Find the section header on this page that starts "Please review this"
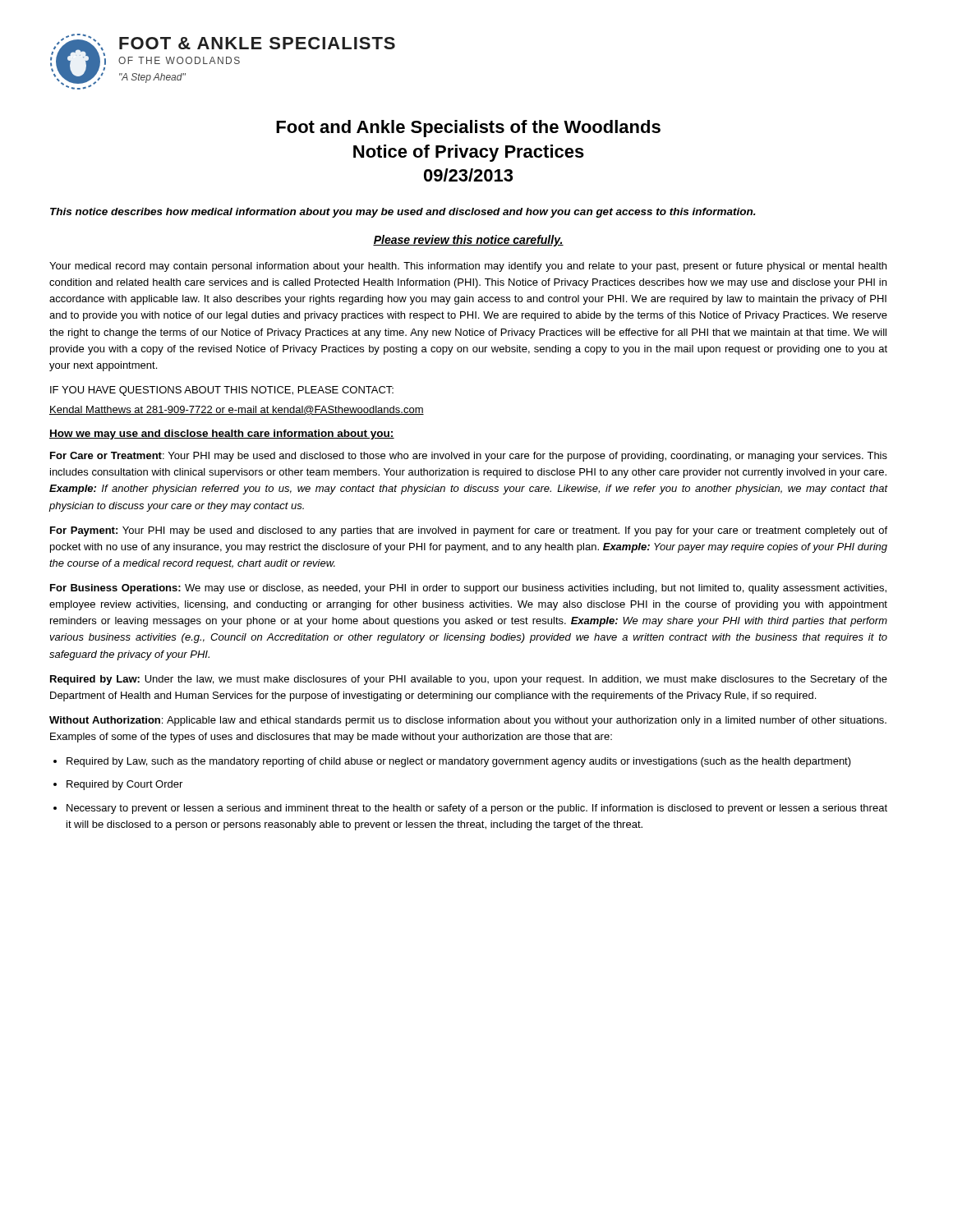This screenshot has height=1232, width=953. tap(468, 240)
